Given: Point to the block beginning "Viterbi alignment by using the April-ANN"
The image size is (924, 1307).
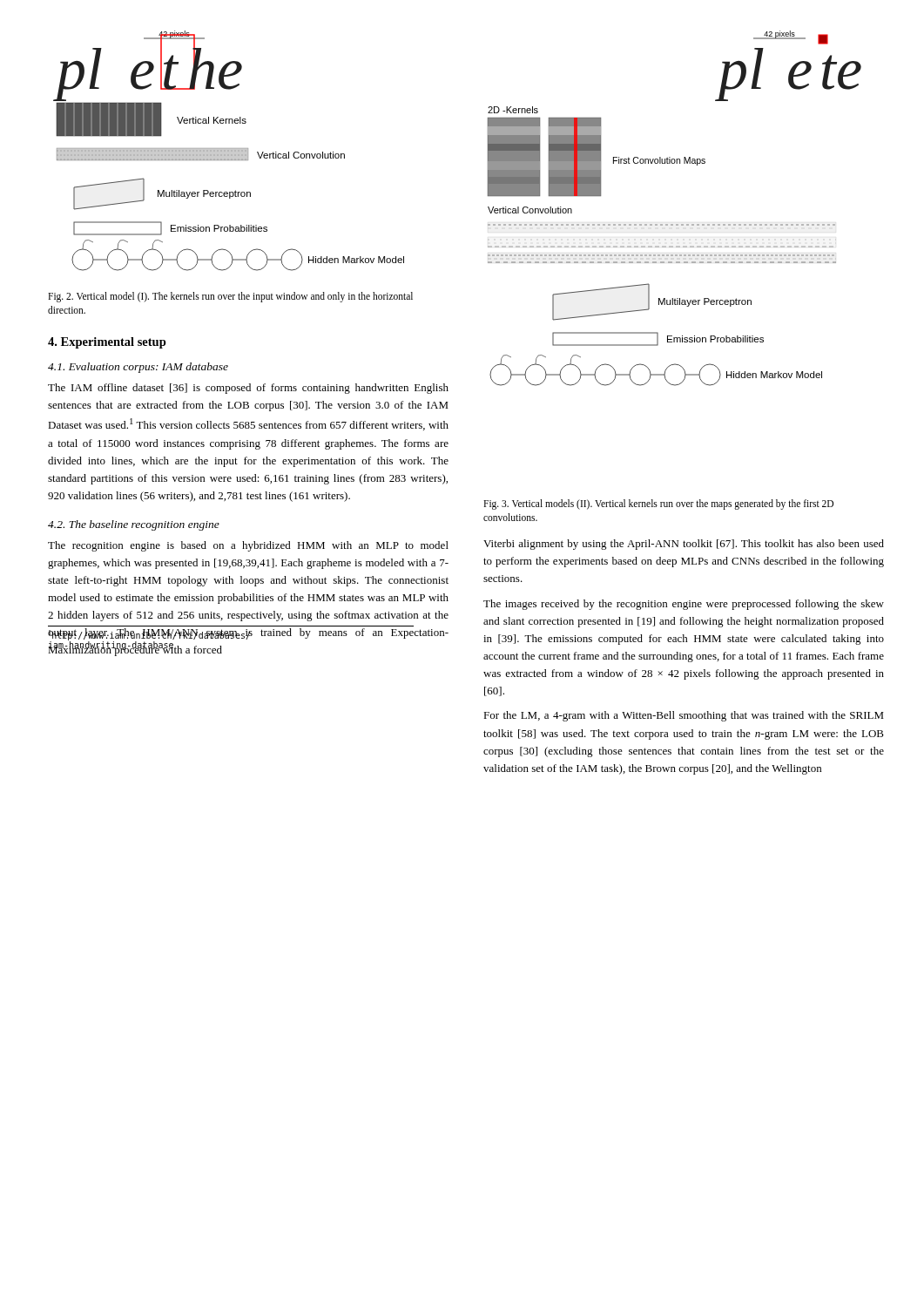Looking at the screenshot, I should tap(684, 561).
